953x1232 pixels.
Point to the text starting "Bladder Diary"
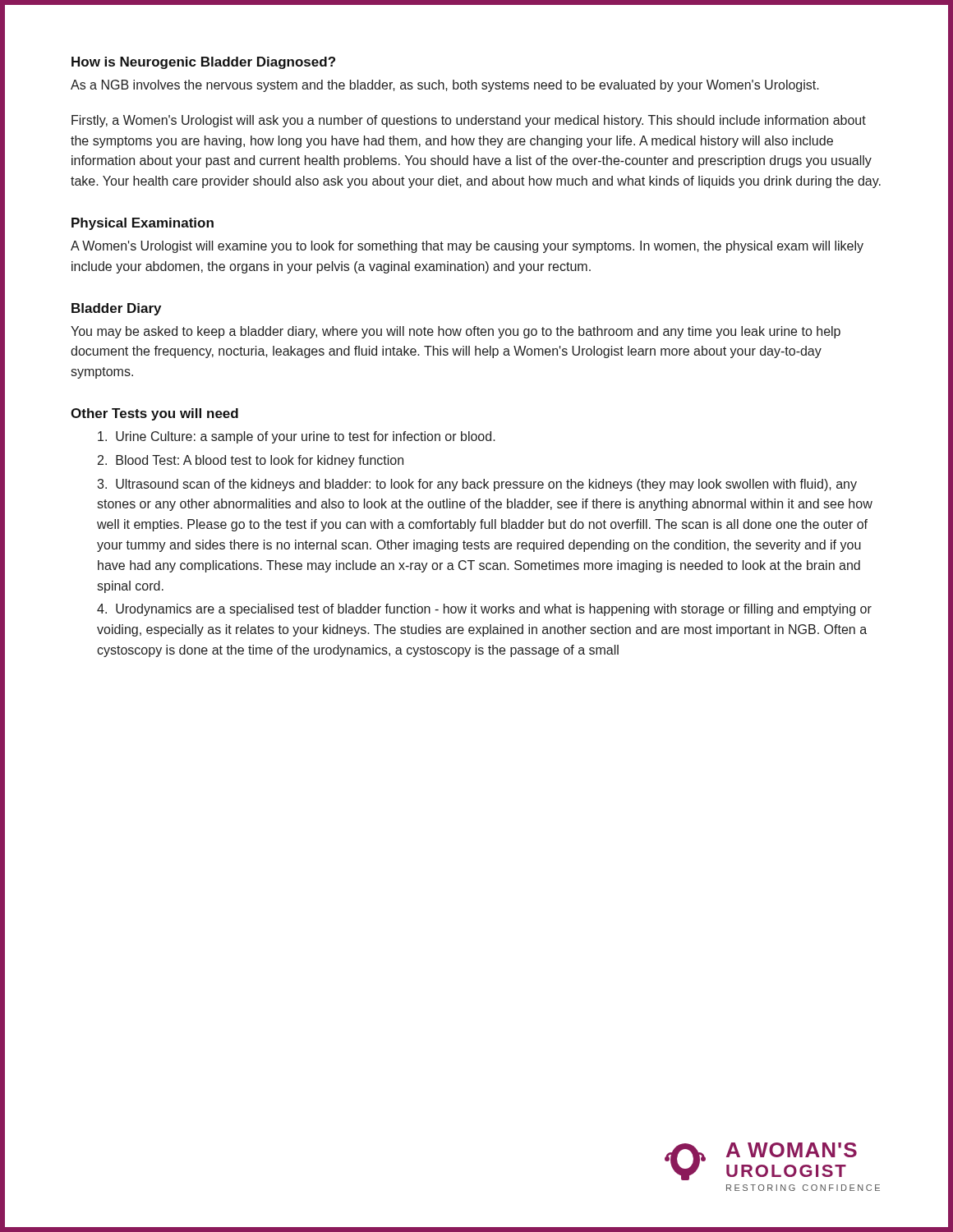click(116, 308)
